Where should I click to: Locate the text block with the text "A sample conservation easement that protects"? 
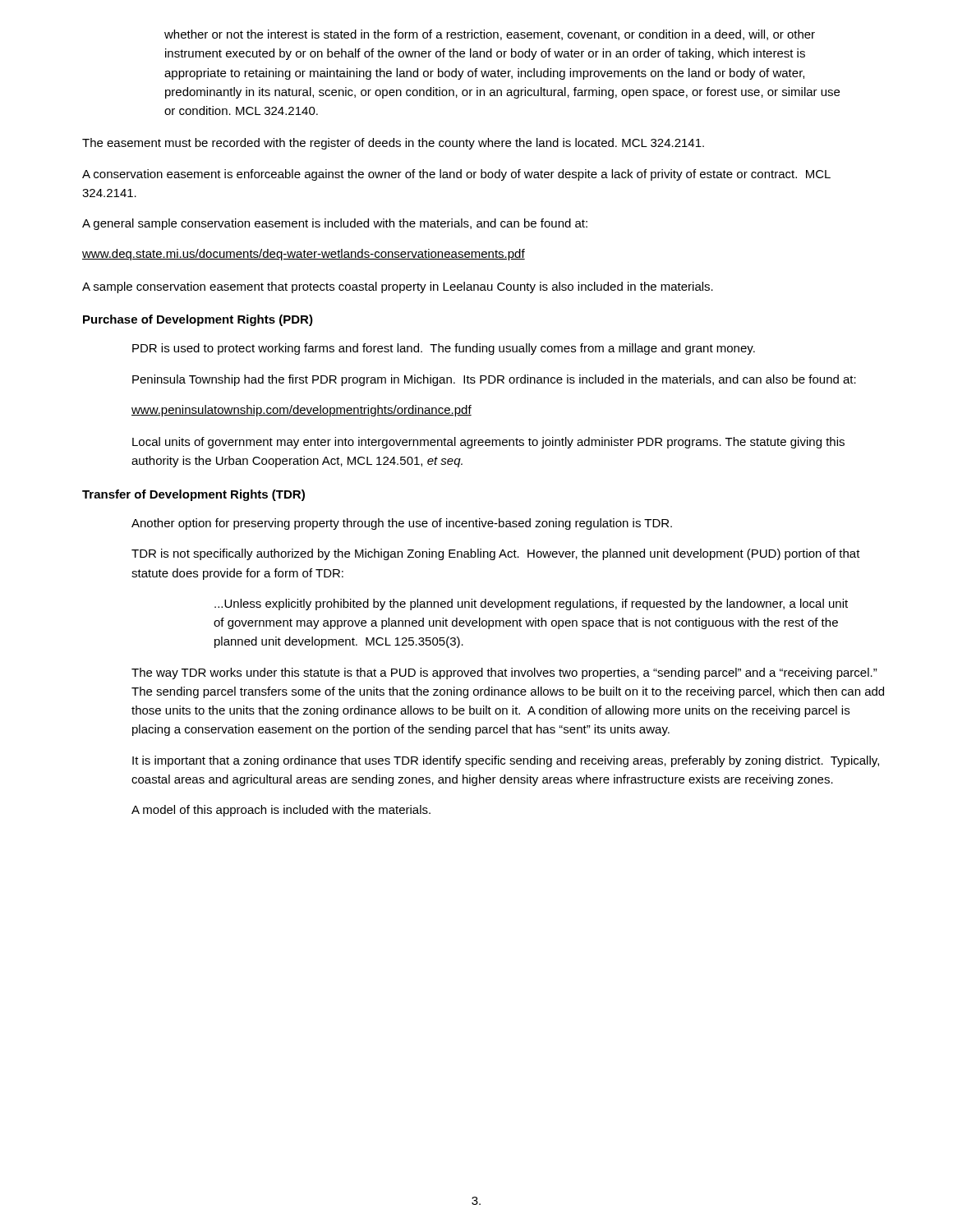[x=398, y=286]
